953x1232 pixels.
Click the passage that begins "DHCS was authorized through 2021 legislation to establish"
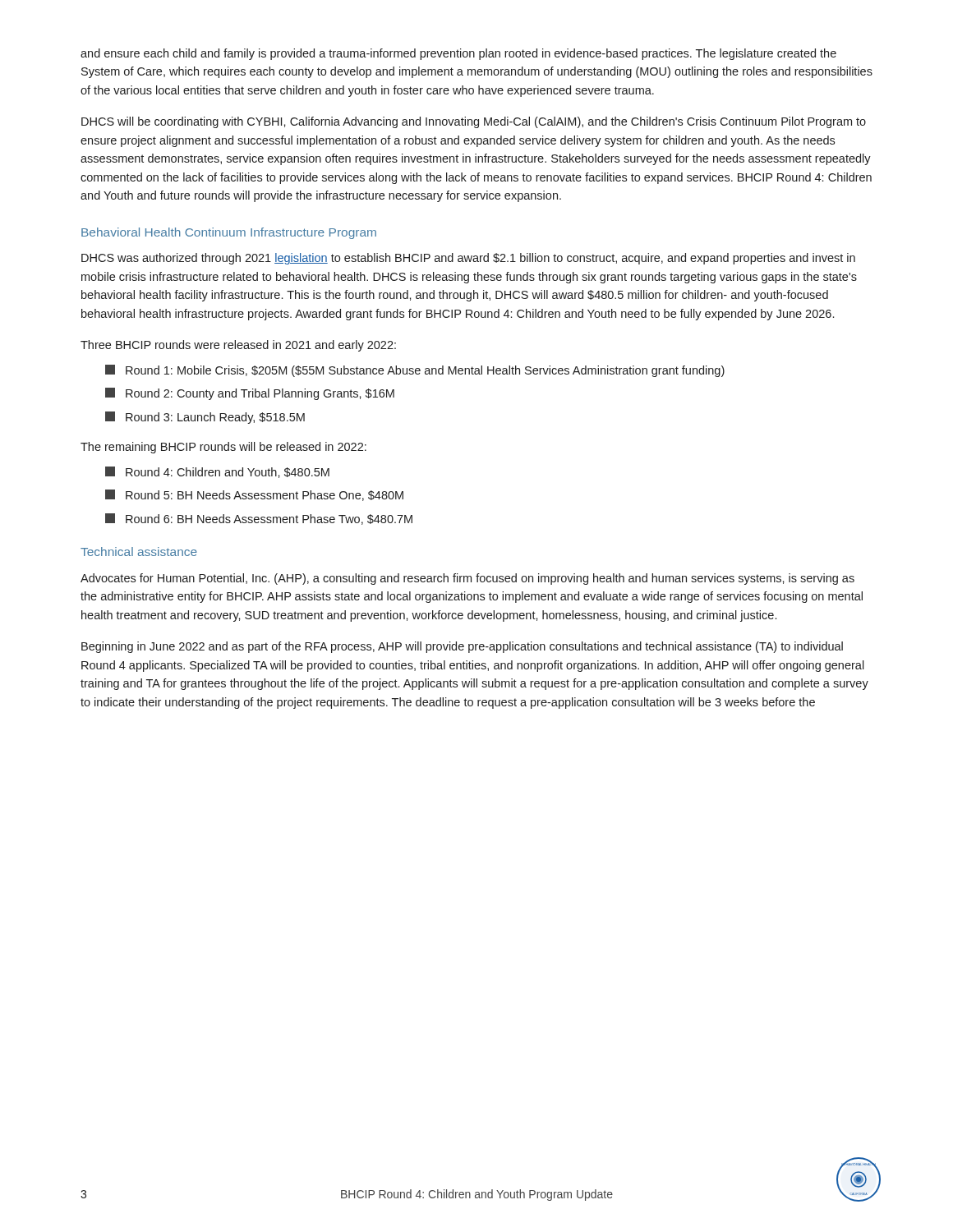(x=469, y=286)
